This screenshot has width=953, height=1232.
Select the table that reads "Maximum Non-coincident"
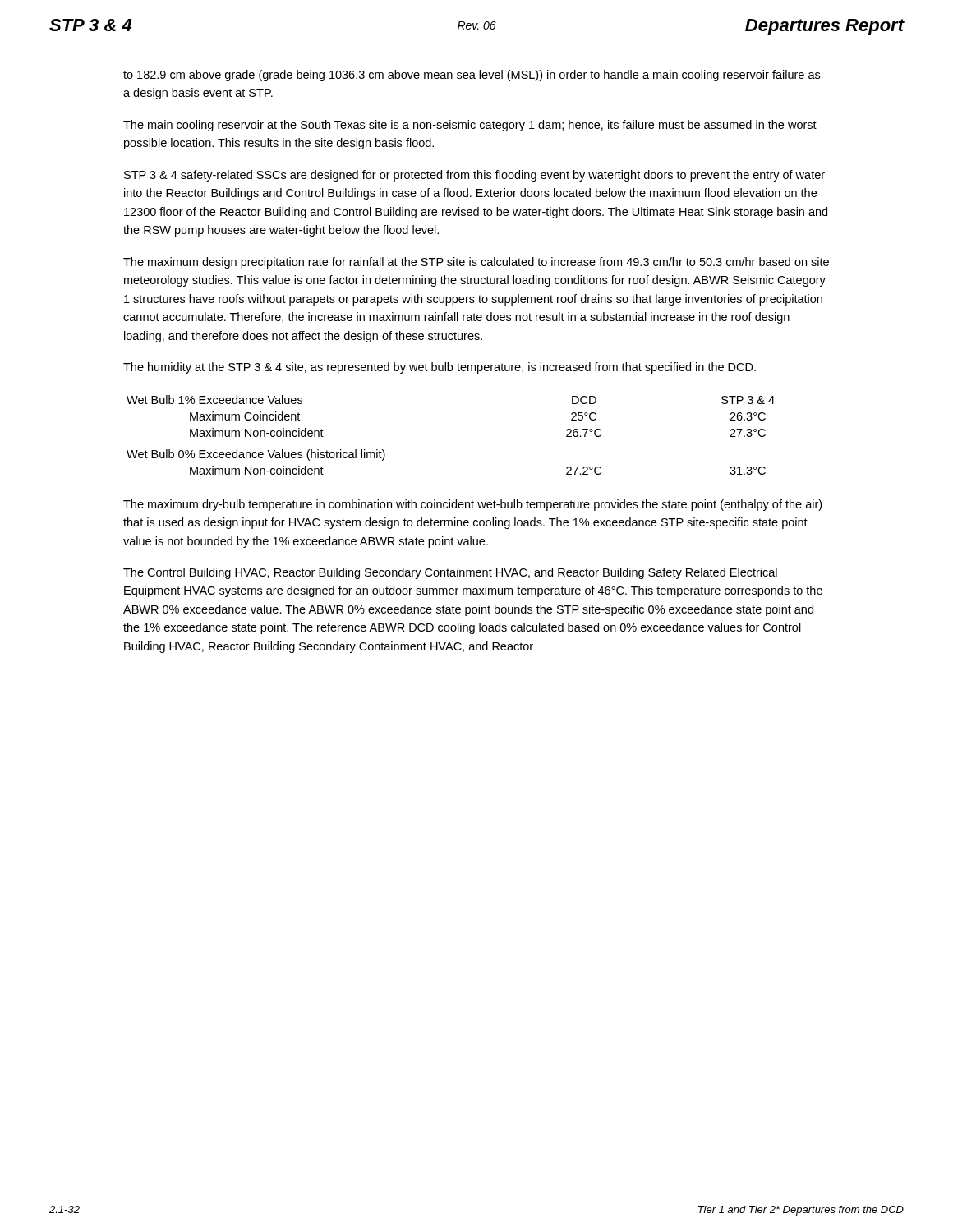click(x=476, y=435)
